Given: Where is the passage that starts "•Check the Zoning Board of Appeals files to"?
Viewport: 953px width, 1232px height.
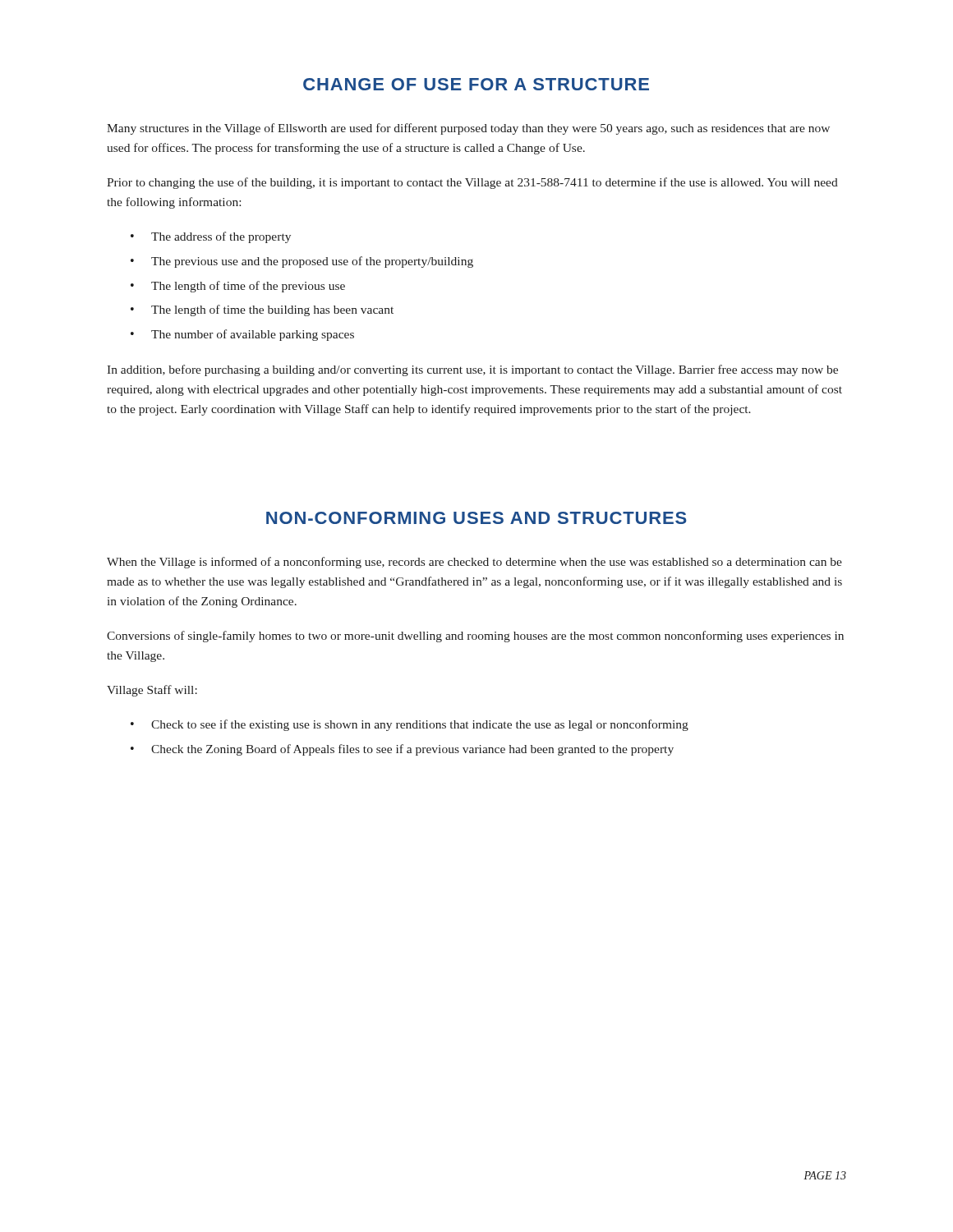Looking at the screenshot, I should pos(402,749).
